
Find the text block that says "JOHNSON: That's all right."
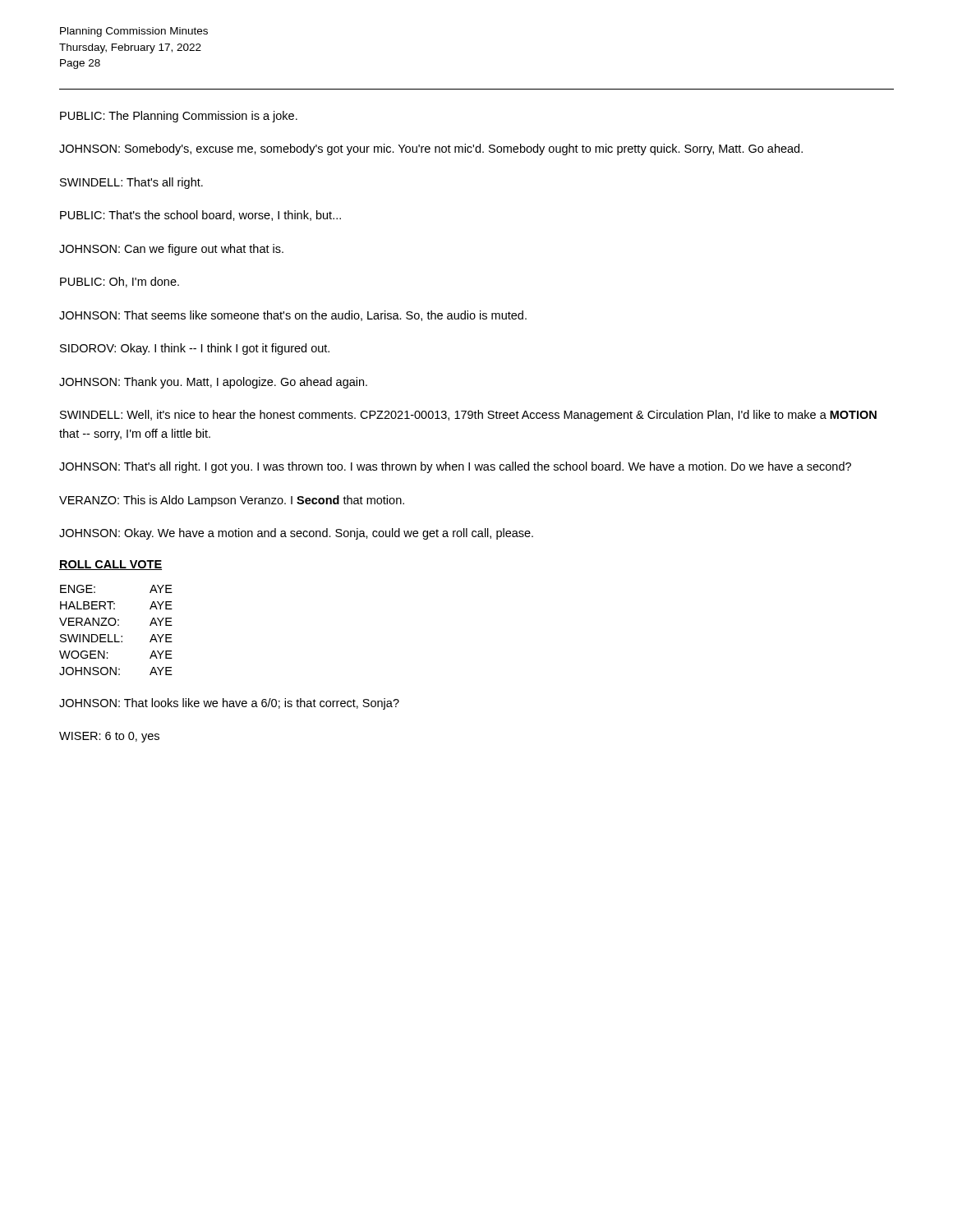tap(455, 467)
